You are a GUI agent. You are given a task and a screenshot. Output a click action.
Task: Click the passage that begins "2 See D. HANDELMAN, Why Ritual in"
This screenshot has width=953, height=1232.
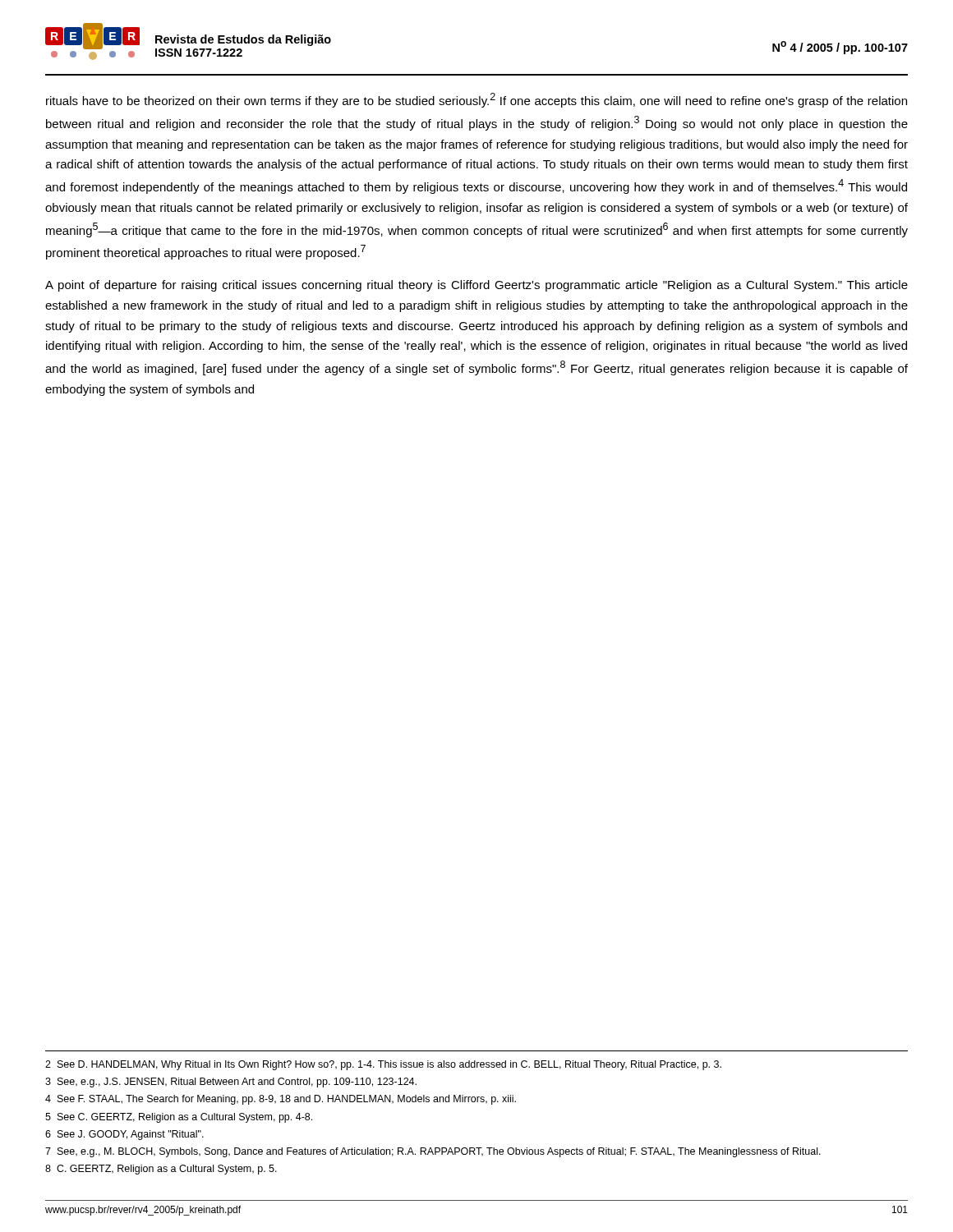point(383,1065)
